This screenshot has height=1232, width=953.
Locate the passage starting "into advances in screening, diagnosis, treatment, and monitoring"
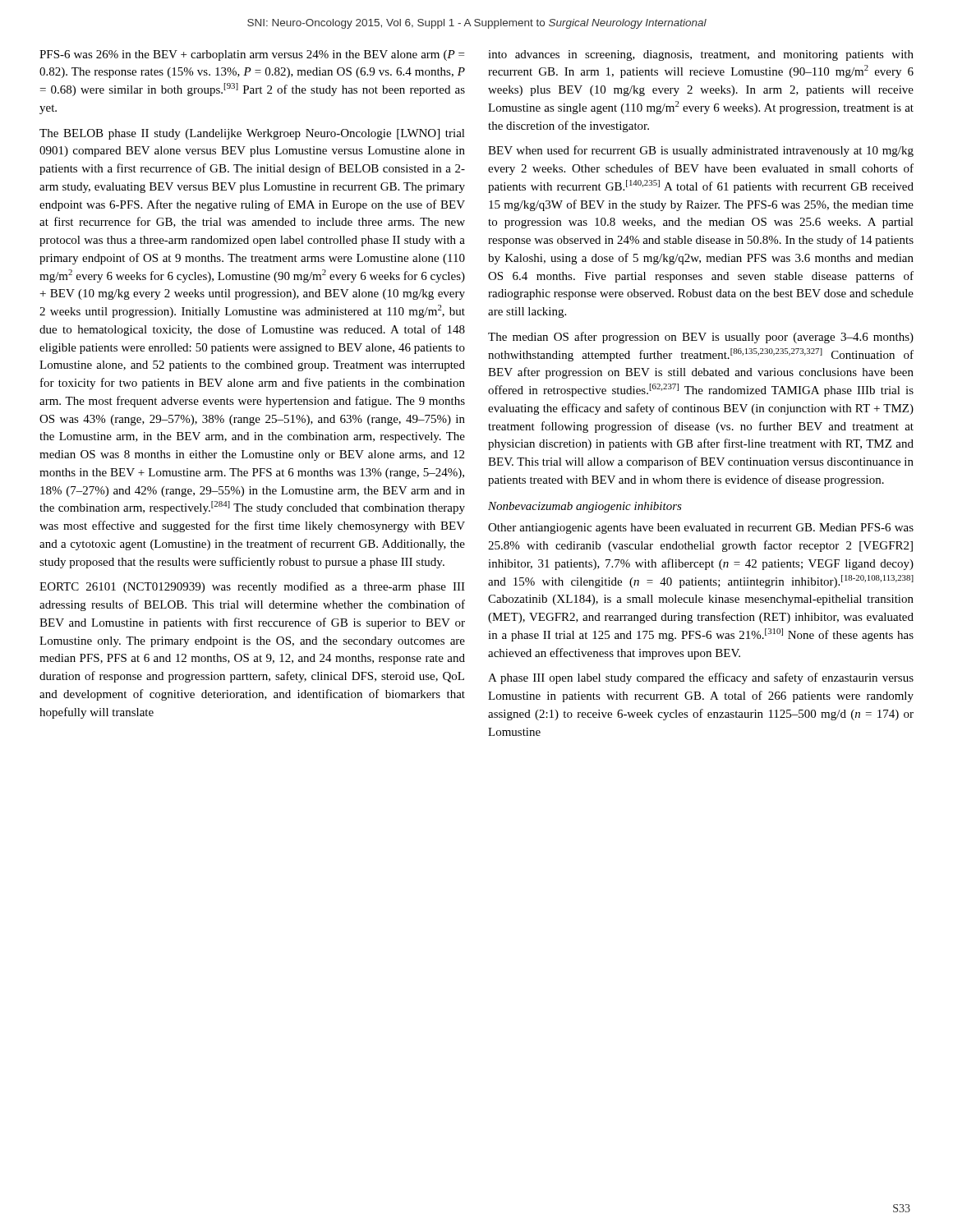701,90
